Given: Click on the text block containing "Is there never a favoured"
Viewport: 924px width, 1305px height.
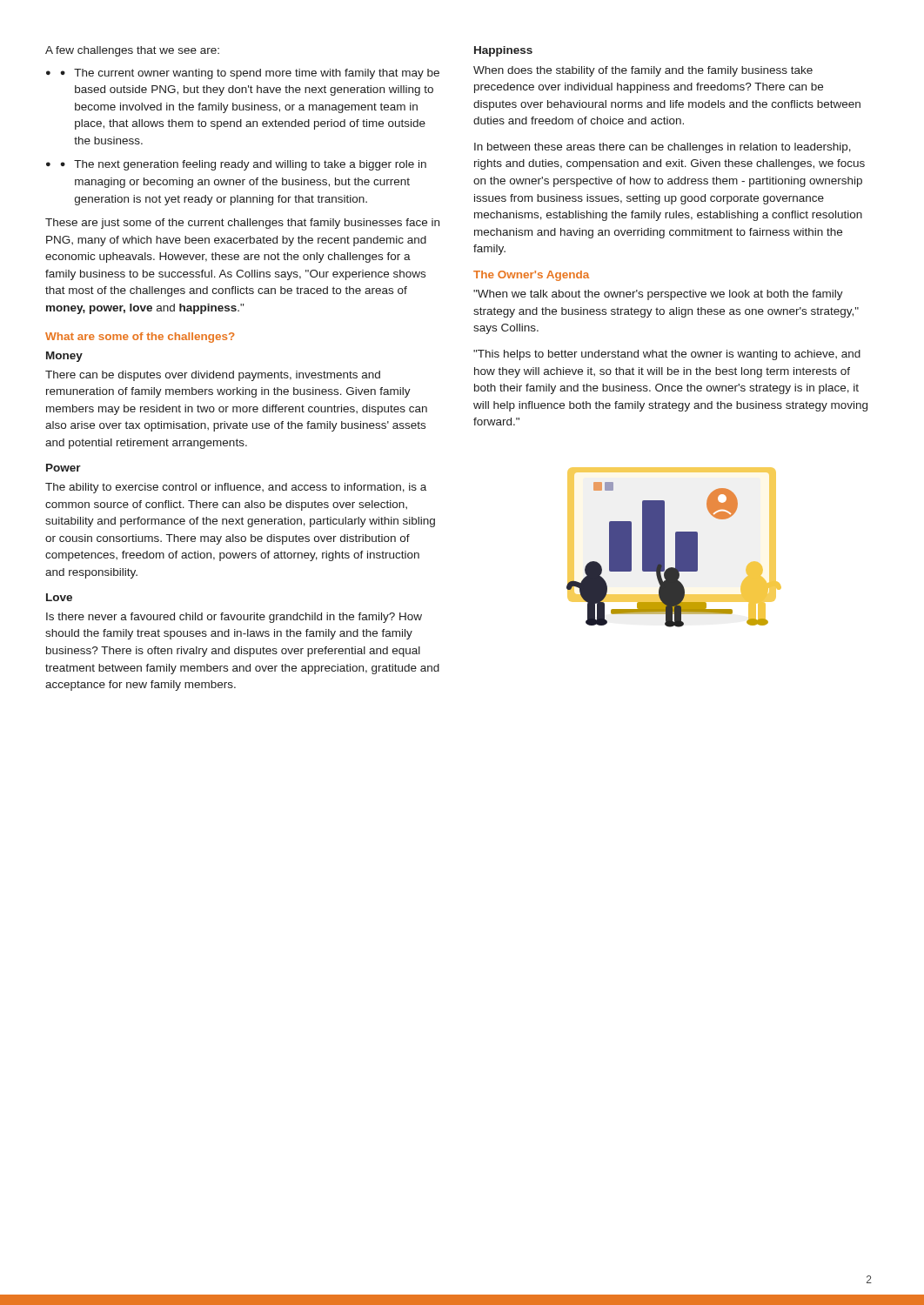Looking at the screenshot, I should [244, 651].
